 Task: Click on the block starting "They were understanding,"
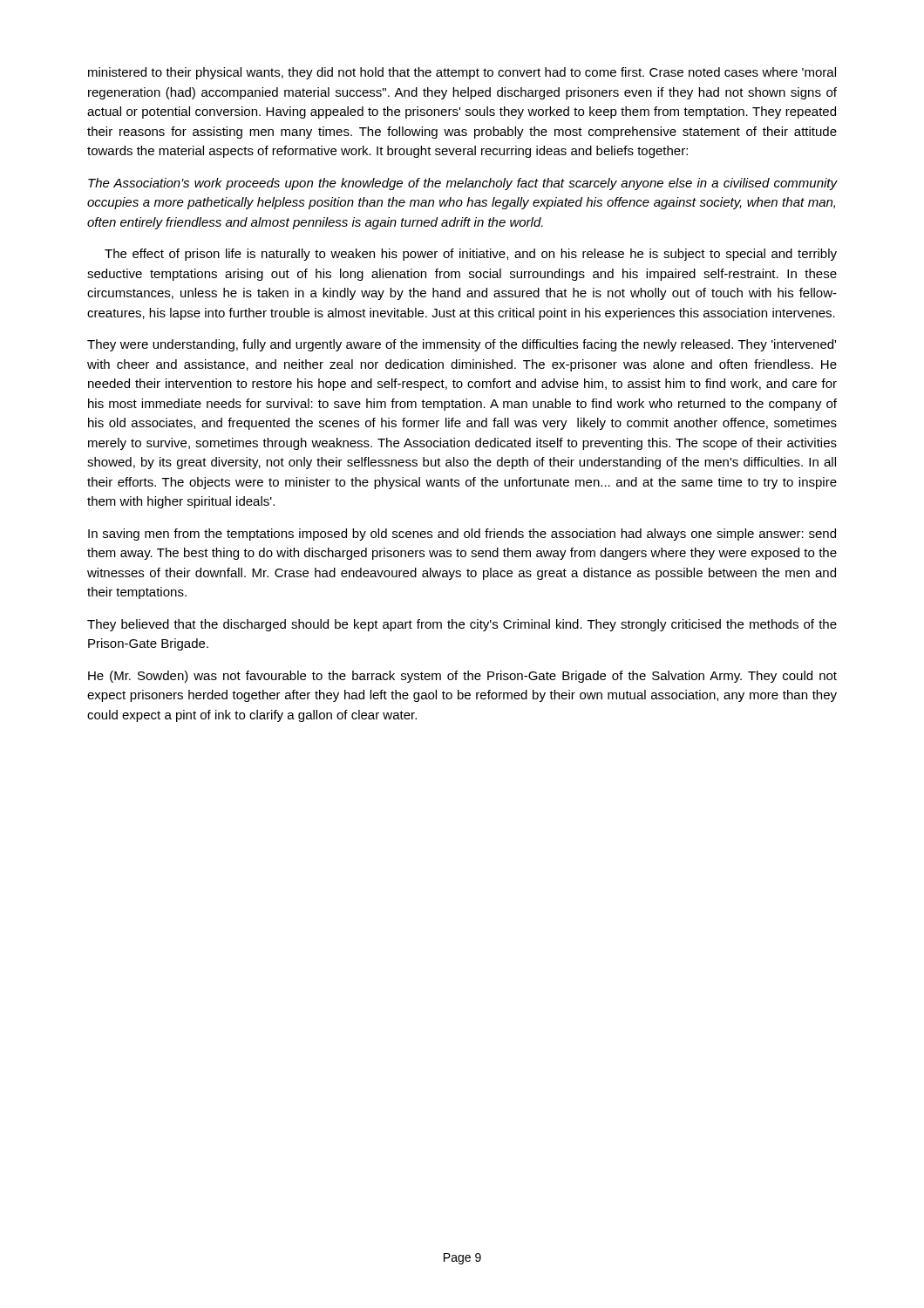[462, 422]
